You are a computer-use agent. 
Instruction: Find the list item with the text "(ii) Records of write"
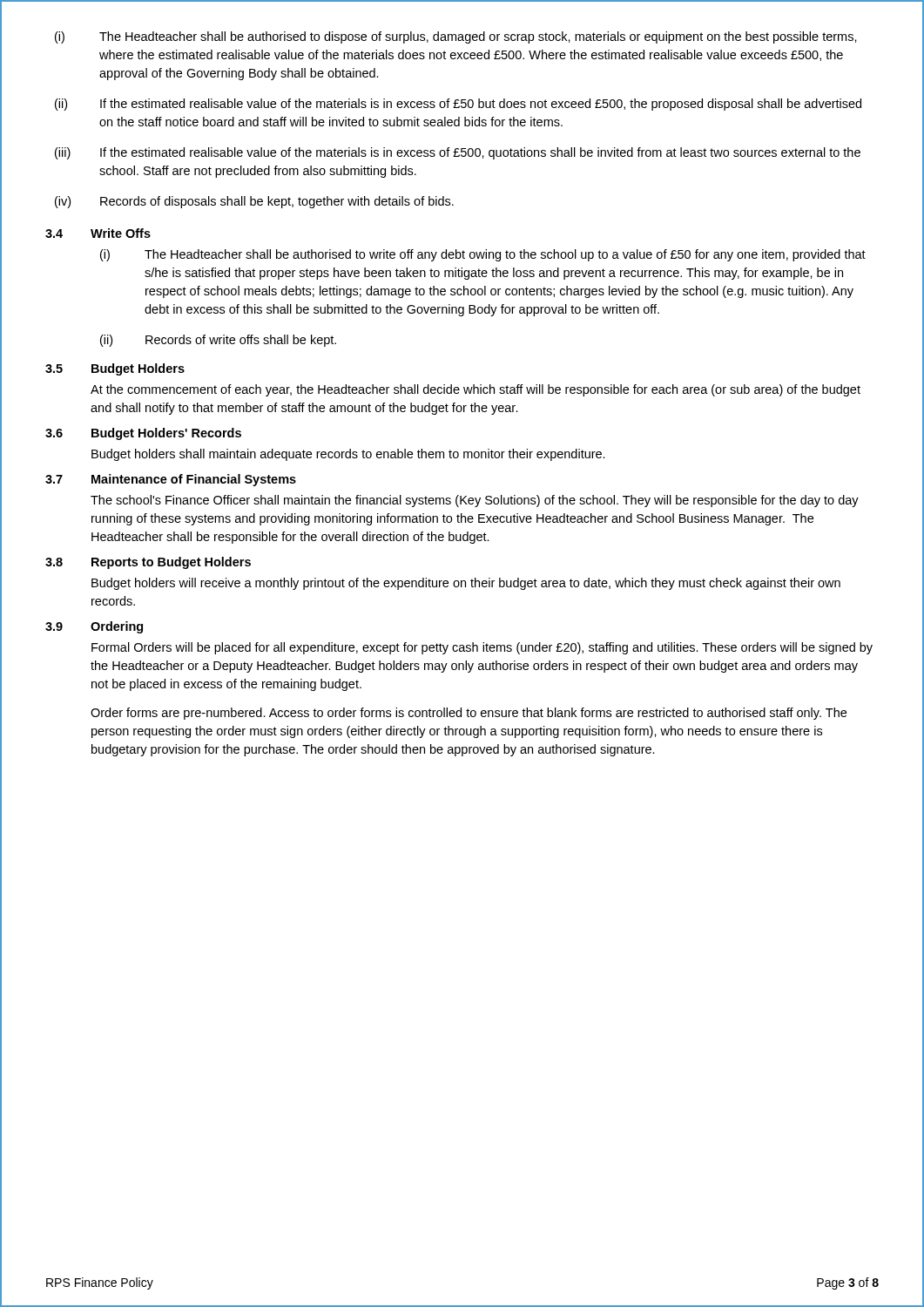click(x=218, y=341)
